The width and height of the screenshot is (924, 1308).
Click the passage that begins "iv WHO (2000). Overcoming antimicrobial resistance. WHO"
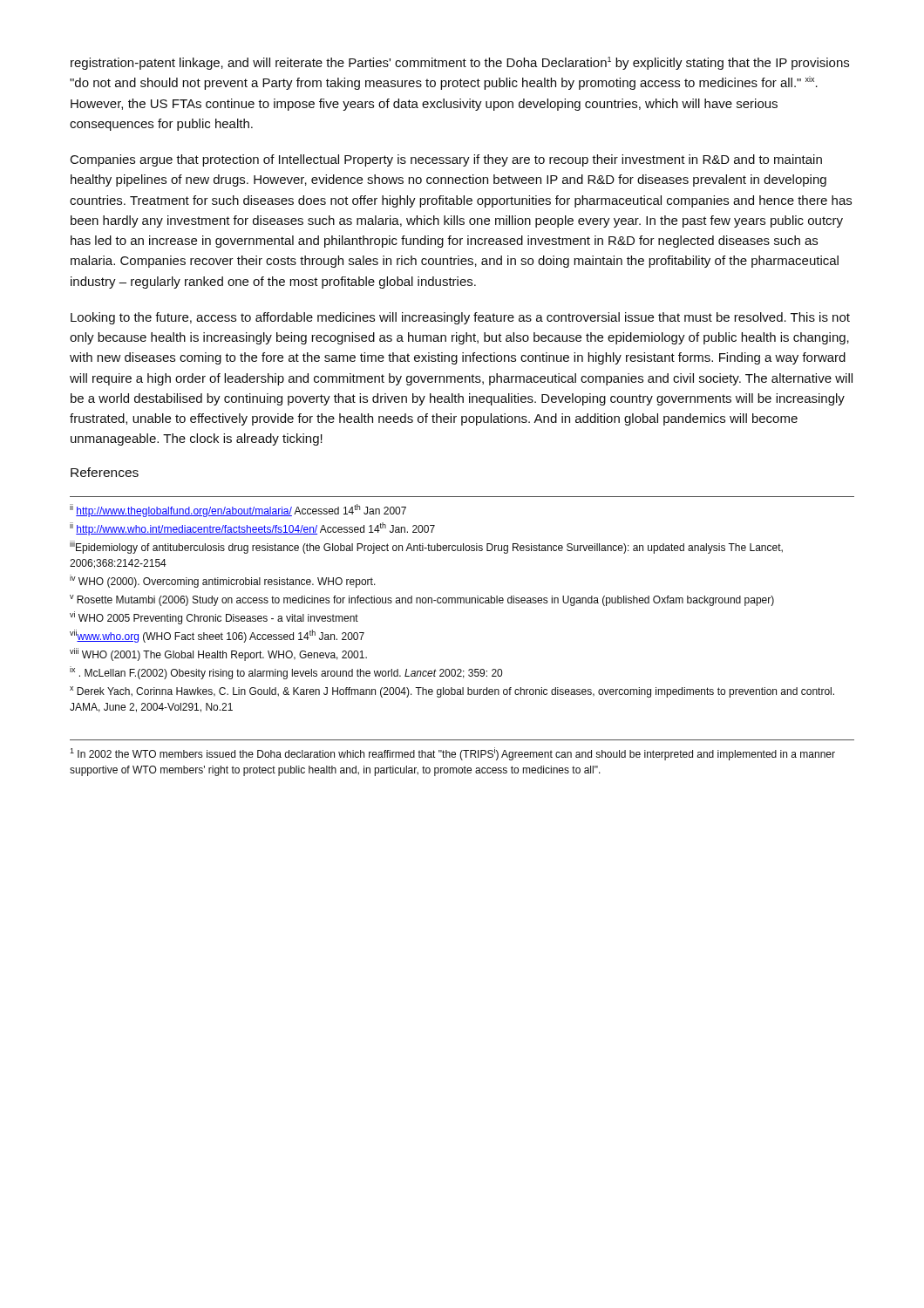[x=223, y=580]
